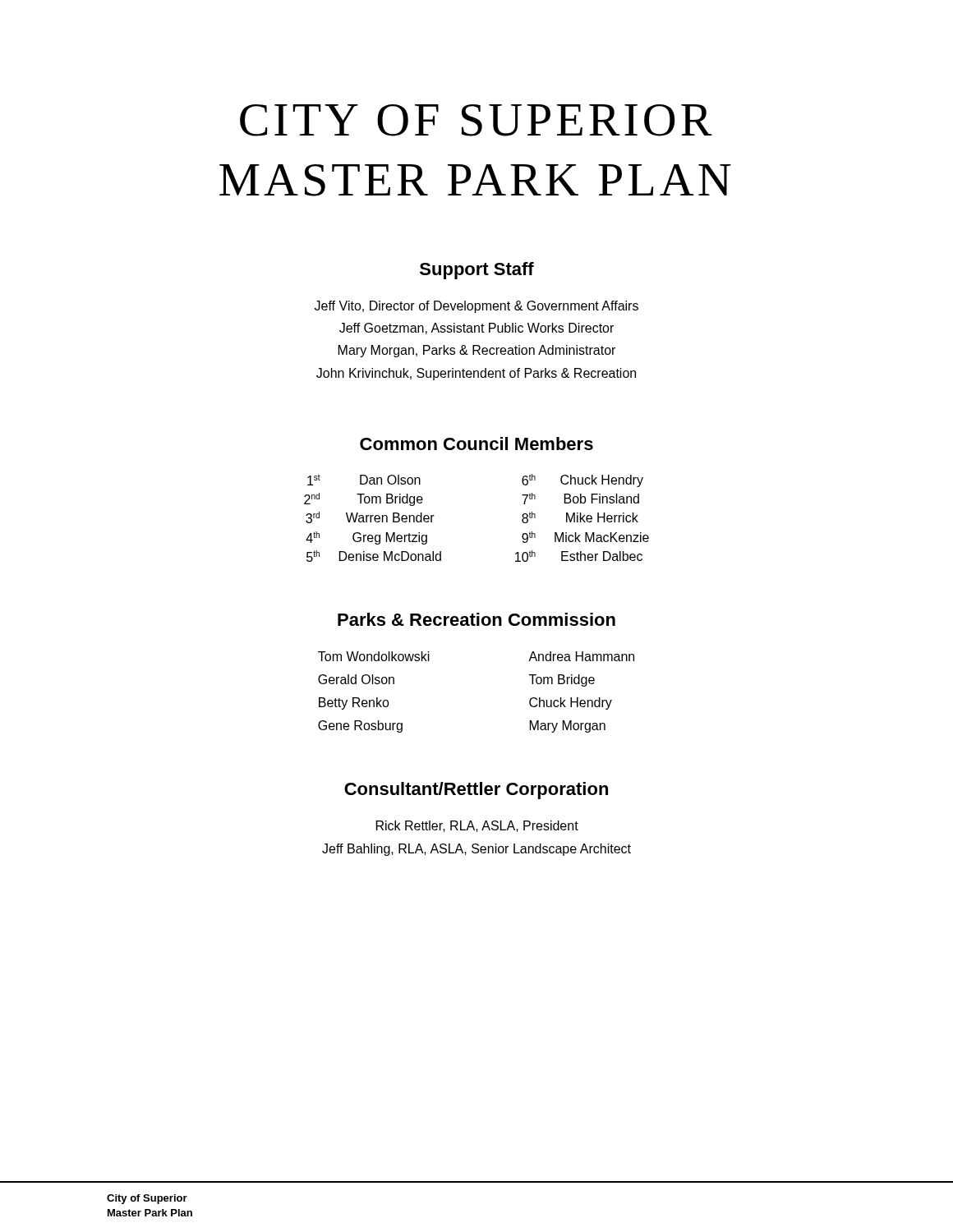Click where it says "Support Staff"
Viewport: 953px width, 1232px height.
[476, 269]
